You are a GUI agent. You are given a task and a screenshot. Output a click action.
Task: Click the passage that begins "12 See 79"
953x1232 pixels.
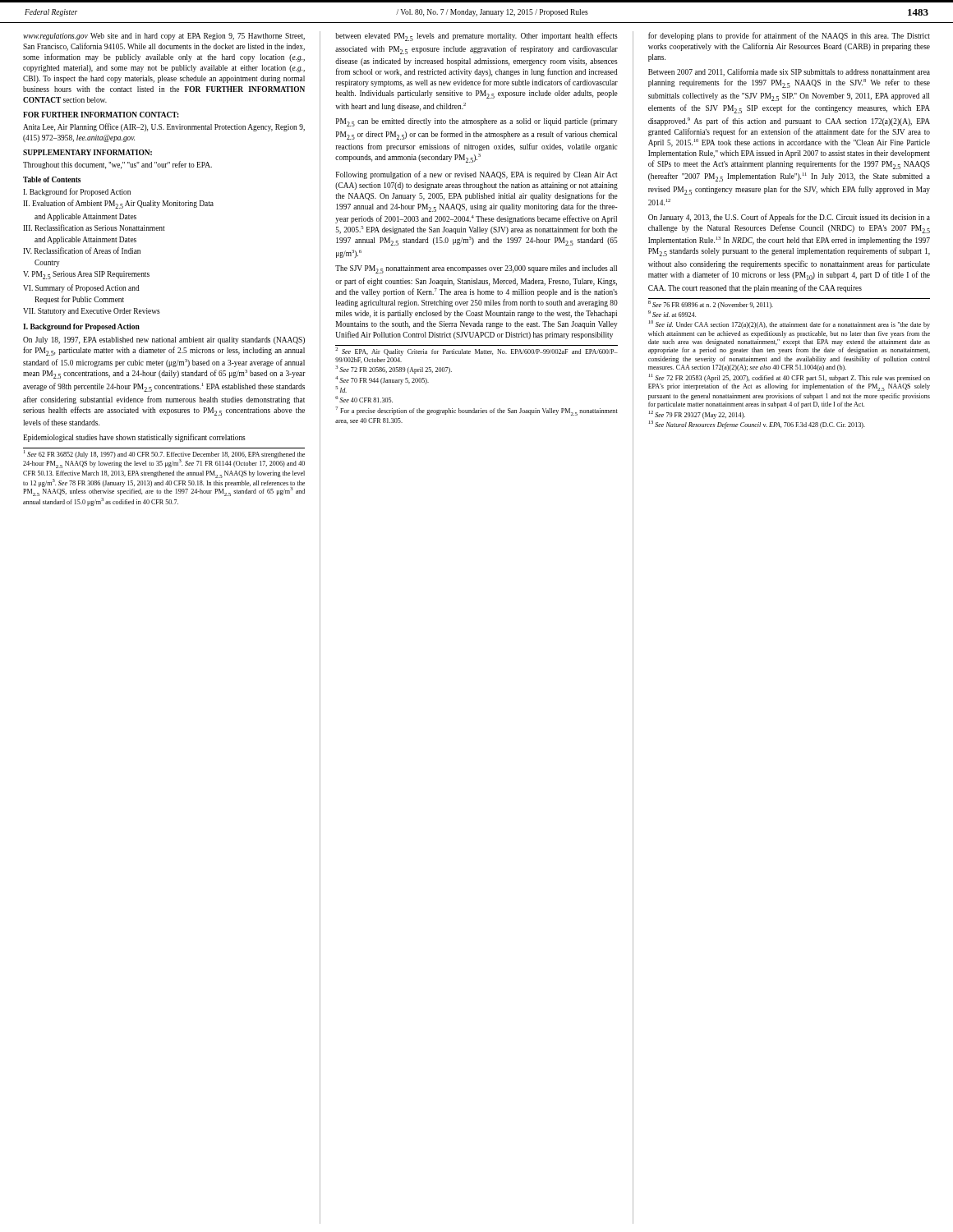[789, 416]
